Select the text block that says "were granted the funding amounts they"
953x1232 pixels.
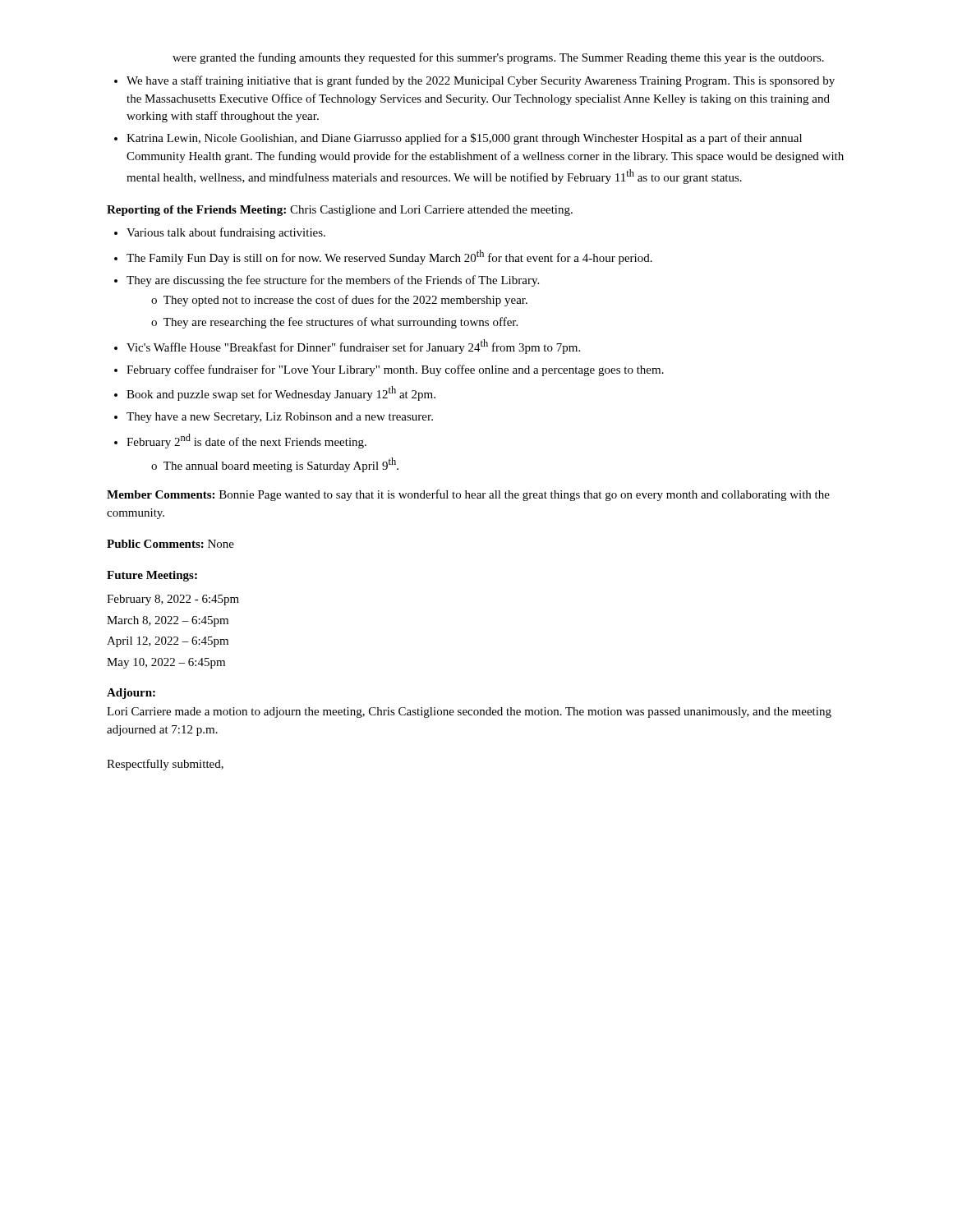[498, 57]
